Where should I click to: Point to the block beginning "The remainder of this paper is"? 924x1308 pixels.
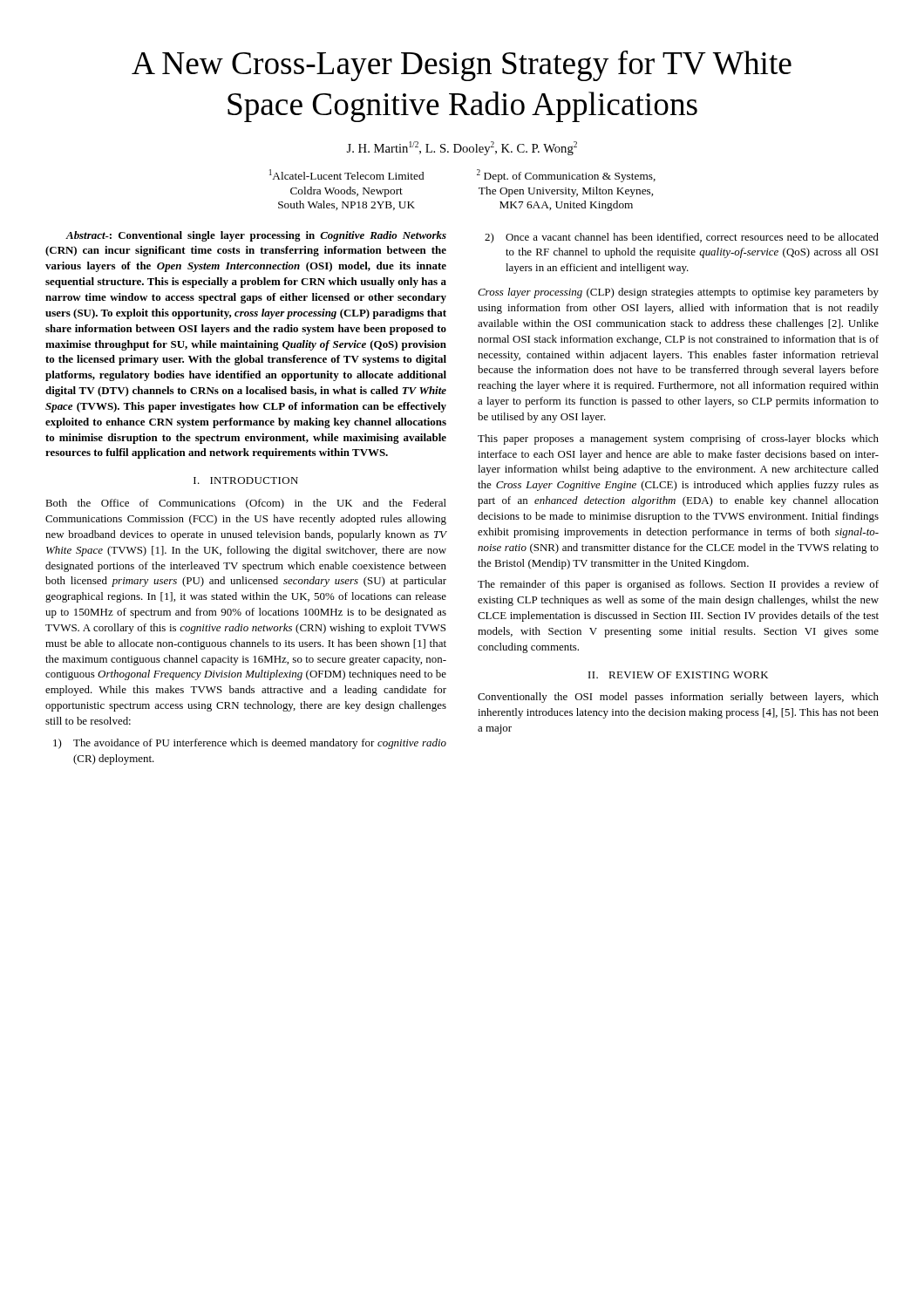coord(678,615)
